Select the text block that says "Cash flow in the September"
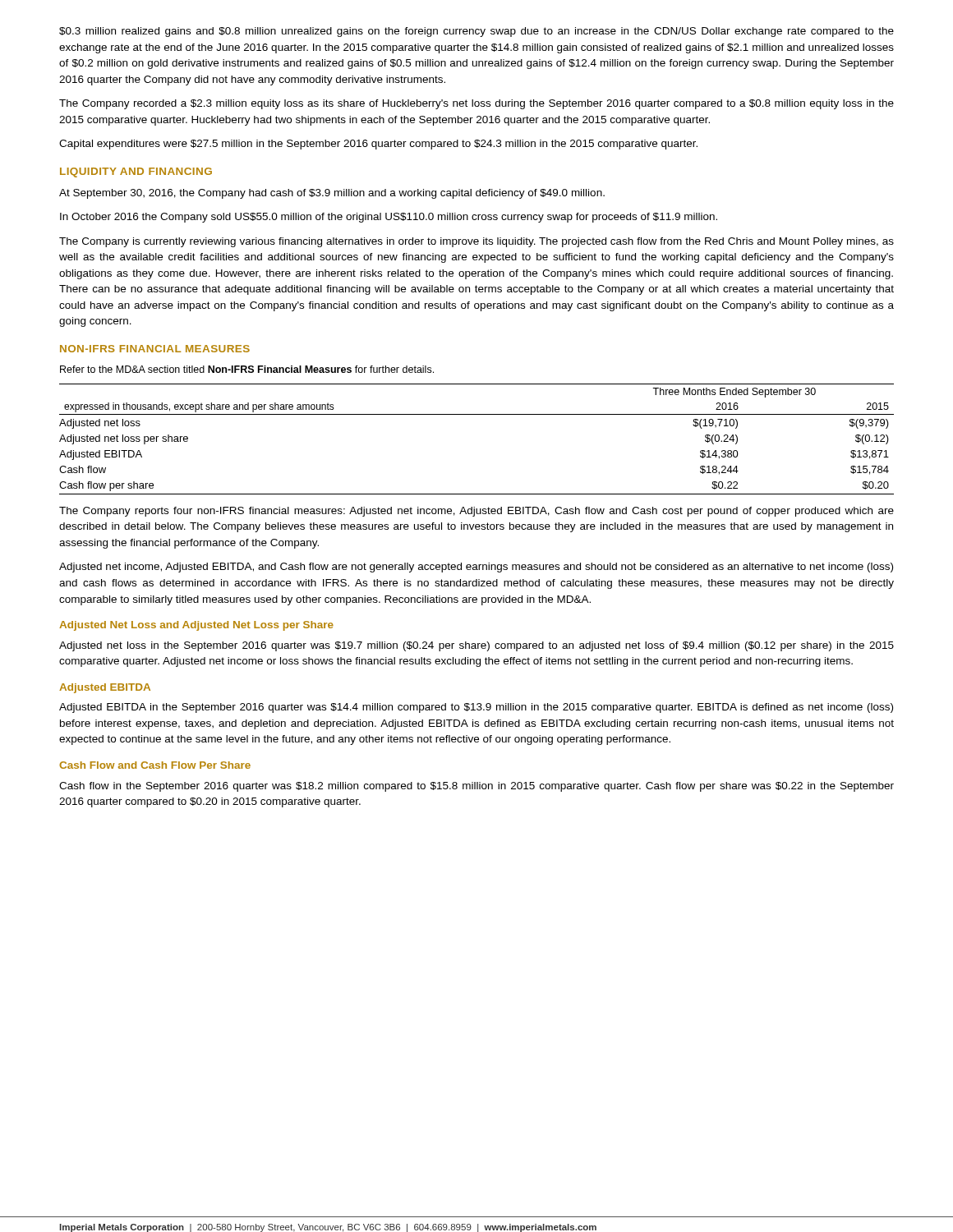The height and width of the screenshot is (1232, 953). click(x=476, y=793)
